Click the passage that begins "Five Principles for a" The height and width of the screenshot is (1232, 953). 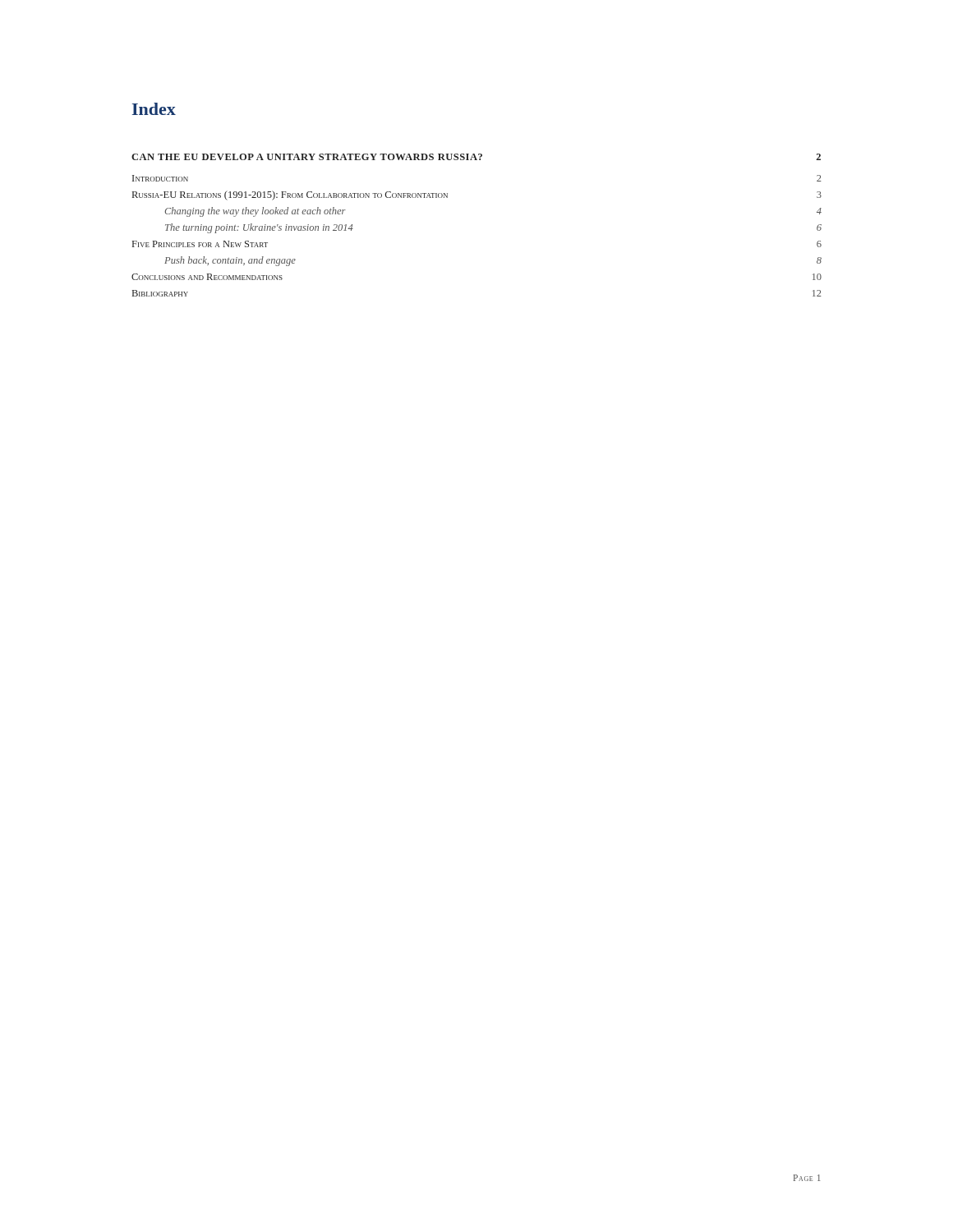pyautogui.click(x=203, y=244)
